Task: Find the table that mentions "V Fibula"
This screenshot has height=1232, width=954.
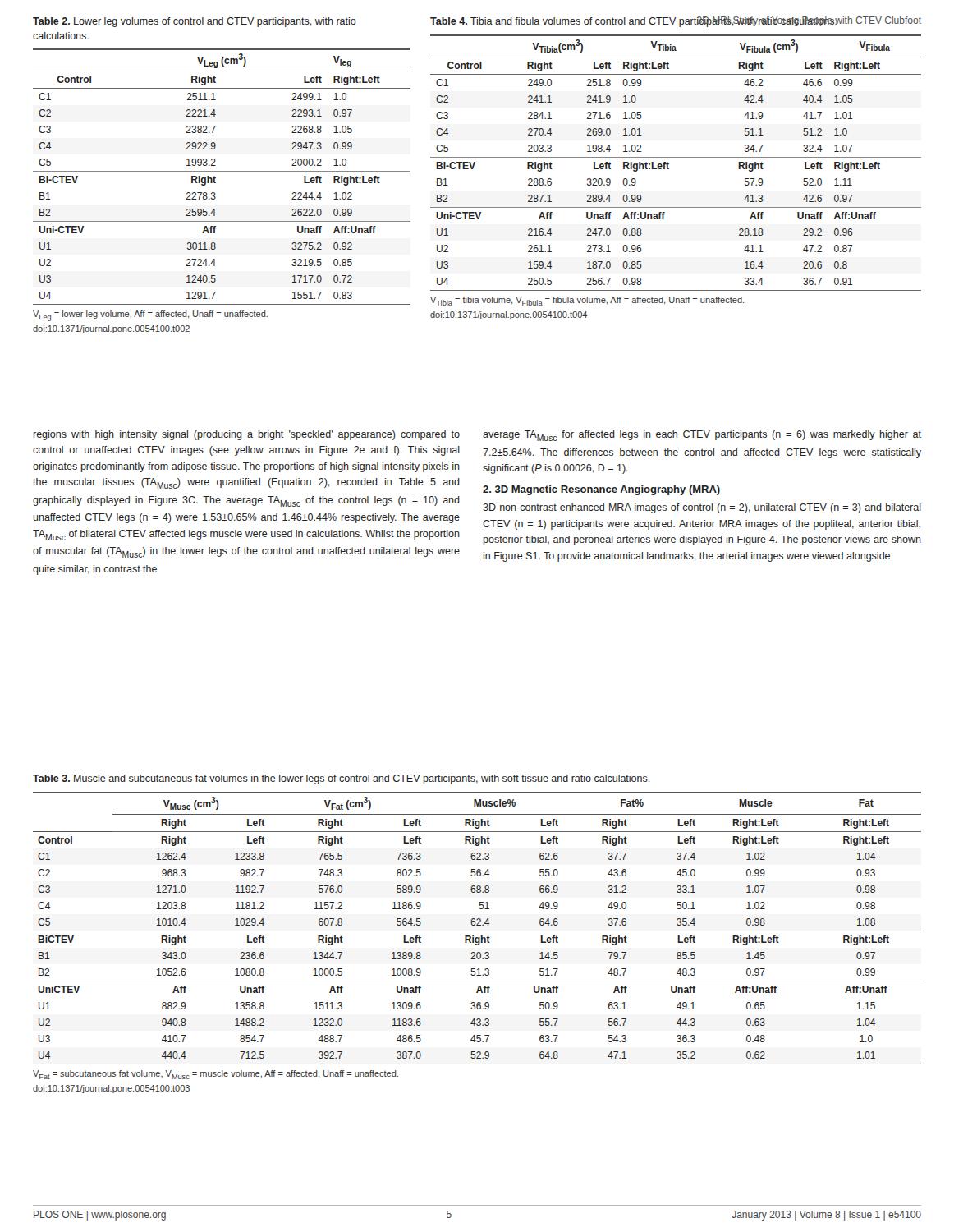Action: [x=676, y=175]
